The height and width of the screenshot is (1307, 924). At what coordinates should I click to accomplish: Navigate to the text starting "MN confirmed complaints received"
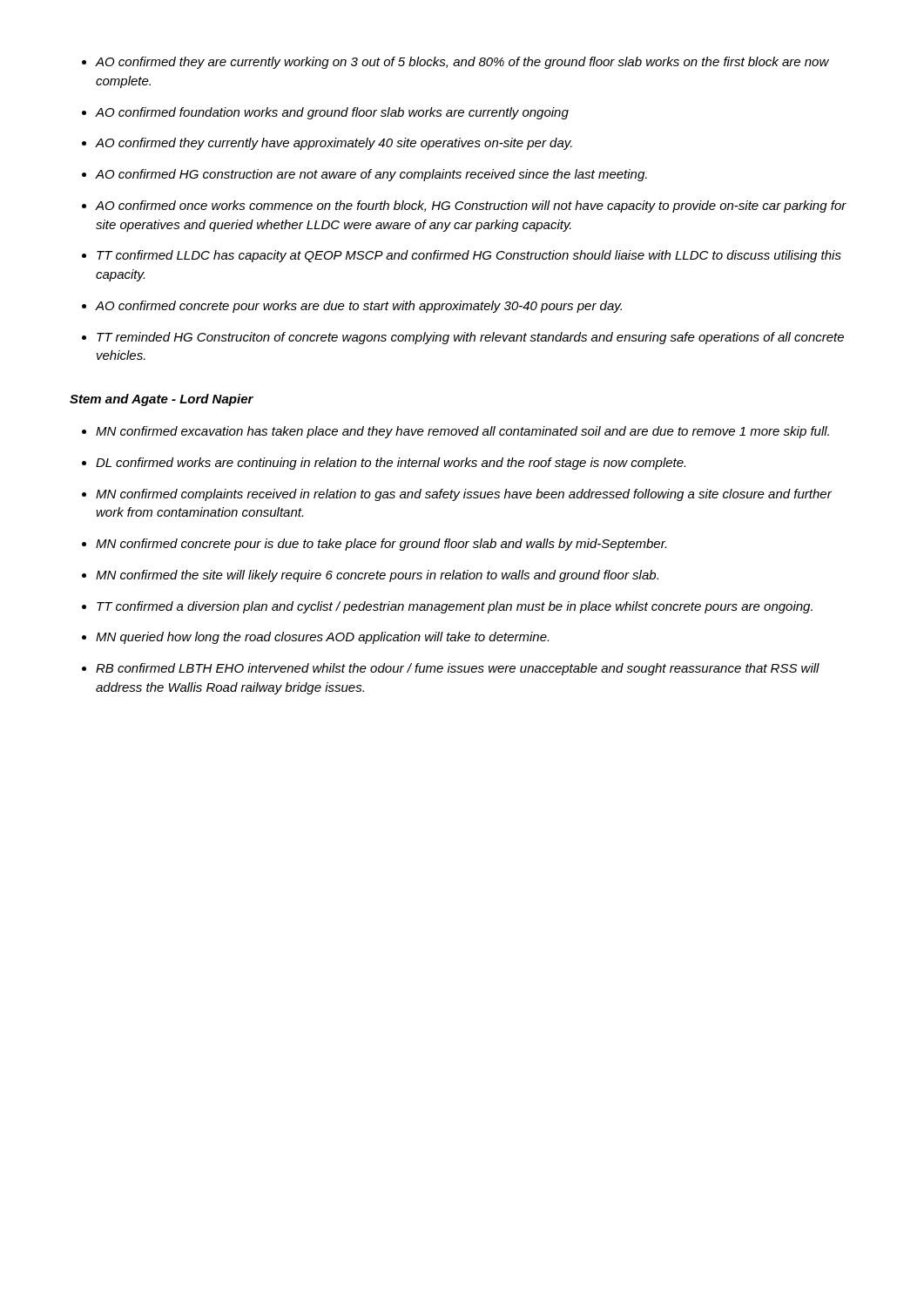[x=464, y=503]
